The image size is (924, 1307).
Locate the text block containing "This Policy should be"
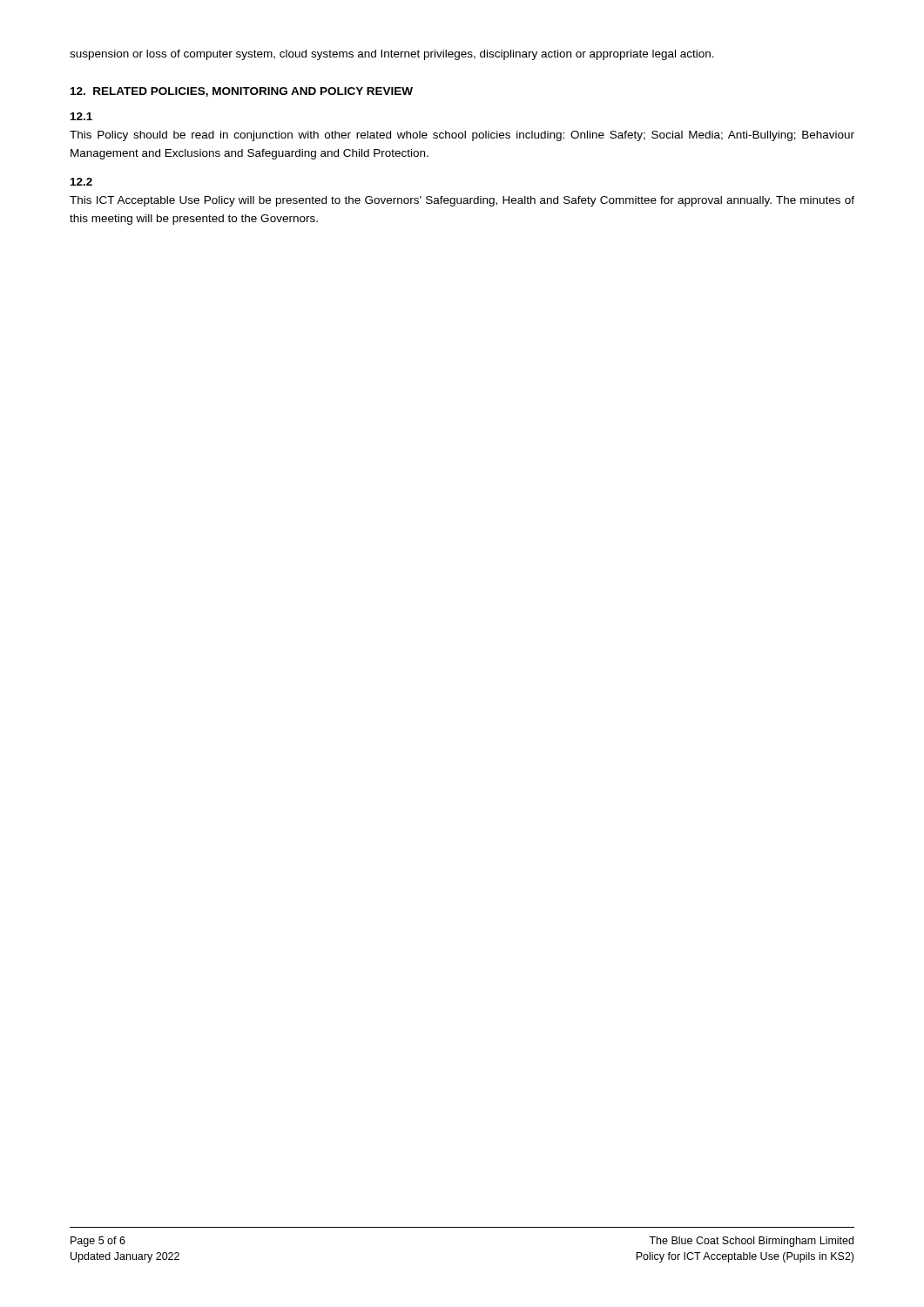tap(462, 144)
